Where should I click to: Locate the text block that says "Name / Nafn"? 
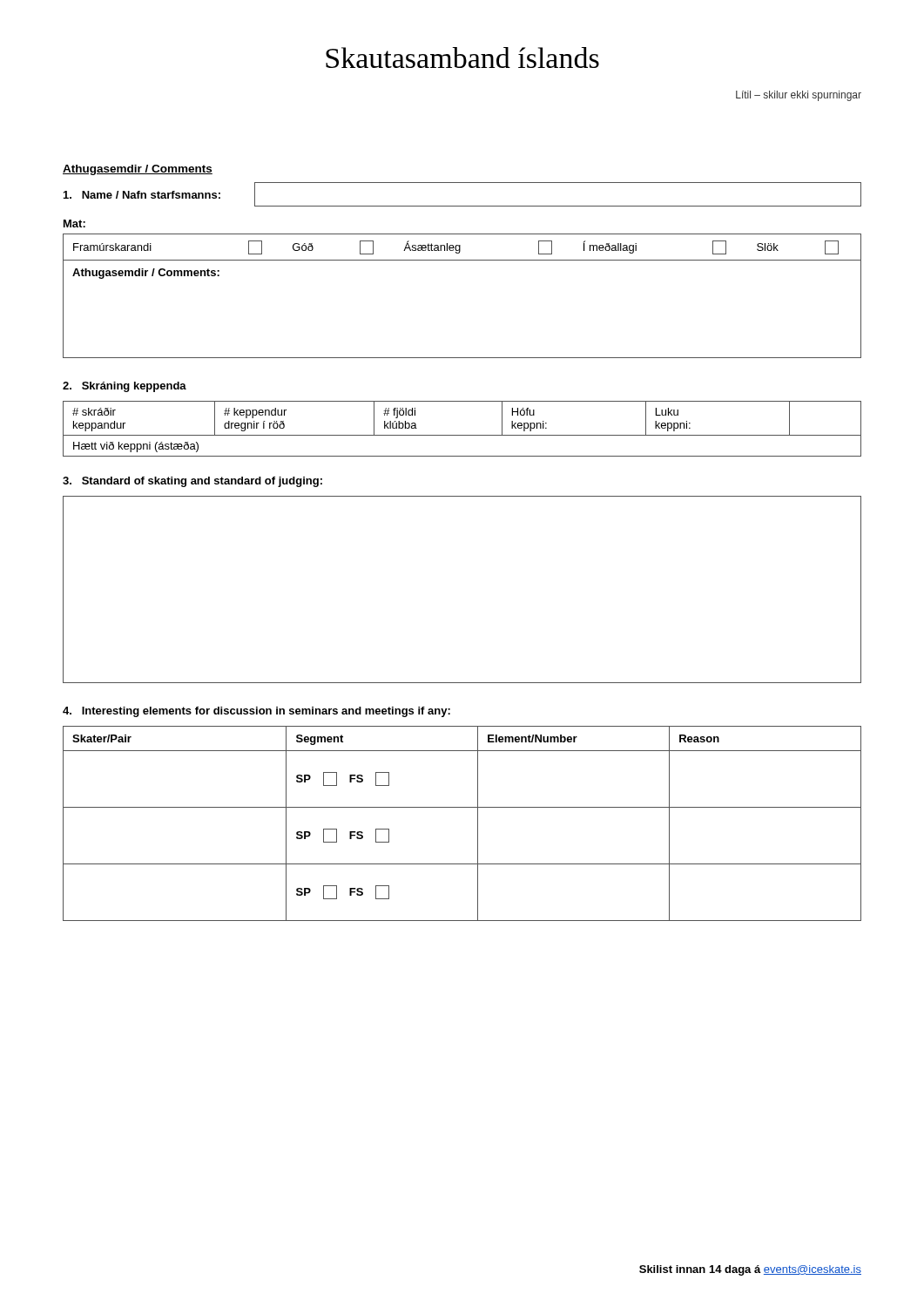tap(142, 194)
